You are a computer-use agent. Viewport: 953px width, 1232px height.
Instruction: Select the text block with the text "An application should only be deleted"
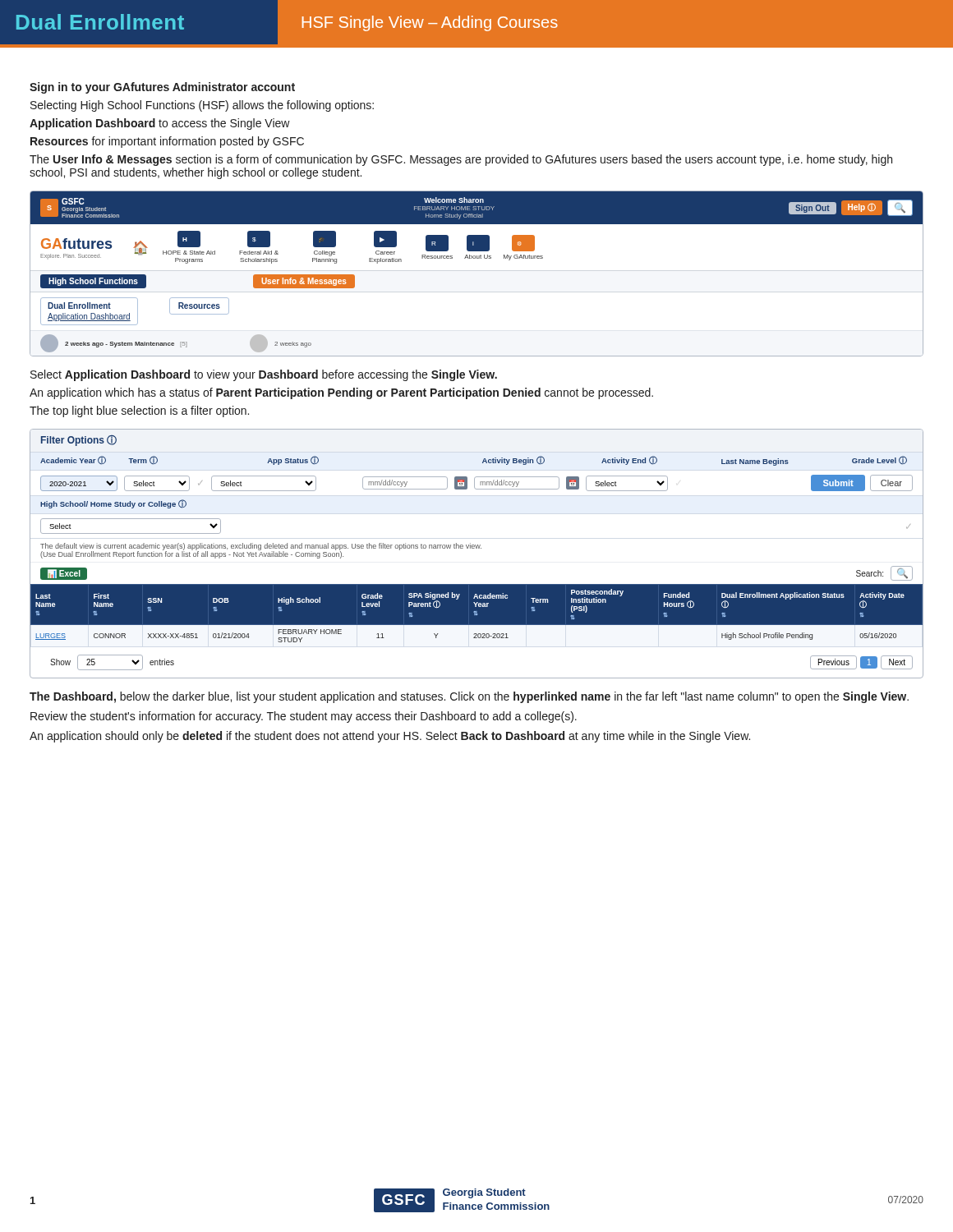[x=390, y=736]
